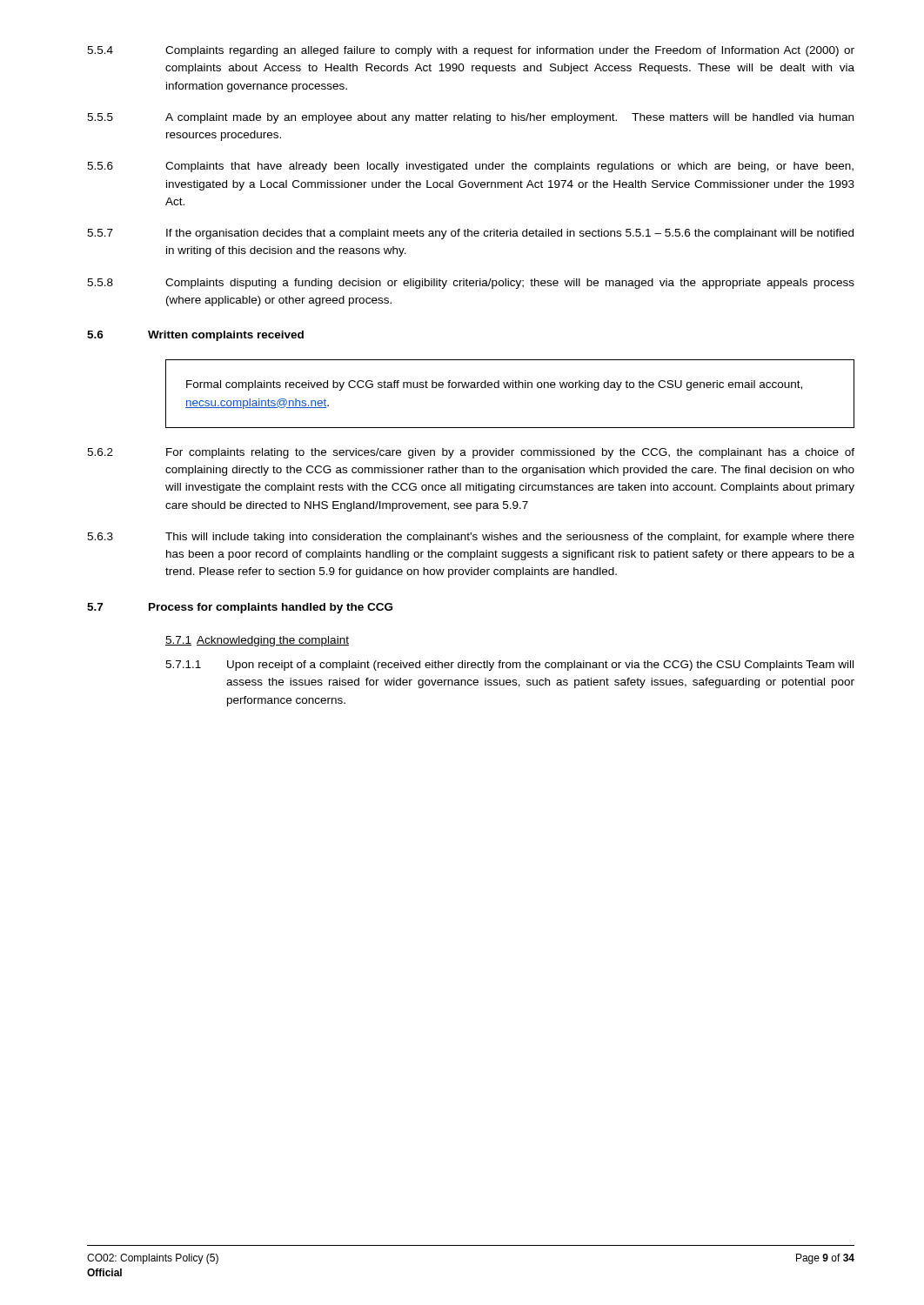Locate the list item containing "5.6.2 For complaints relating to the services/care"

tap(471, 479)
